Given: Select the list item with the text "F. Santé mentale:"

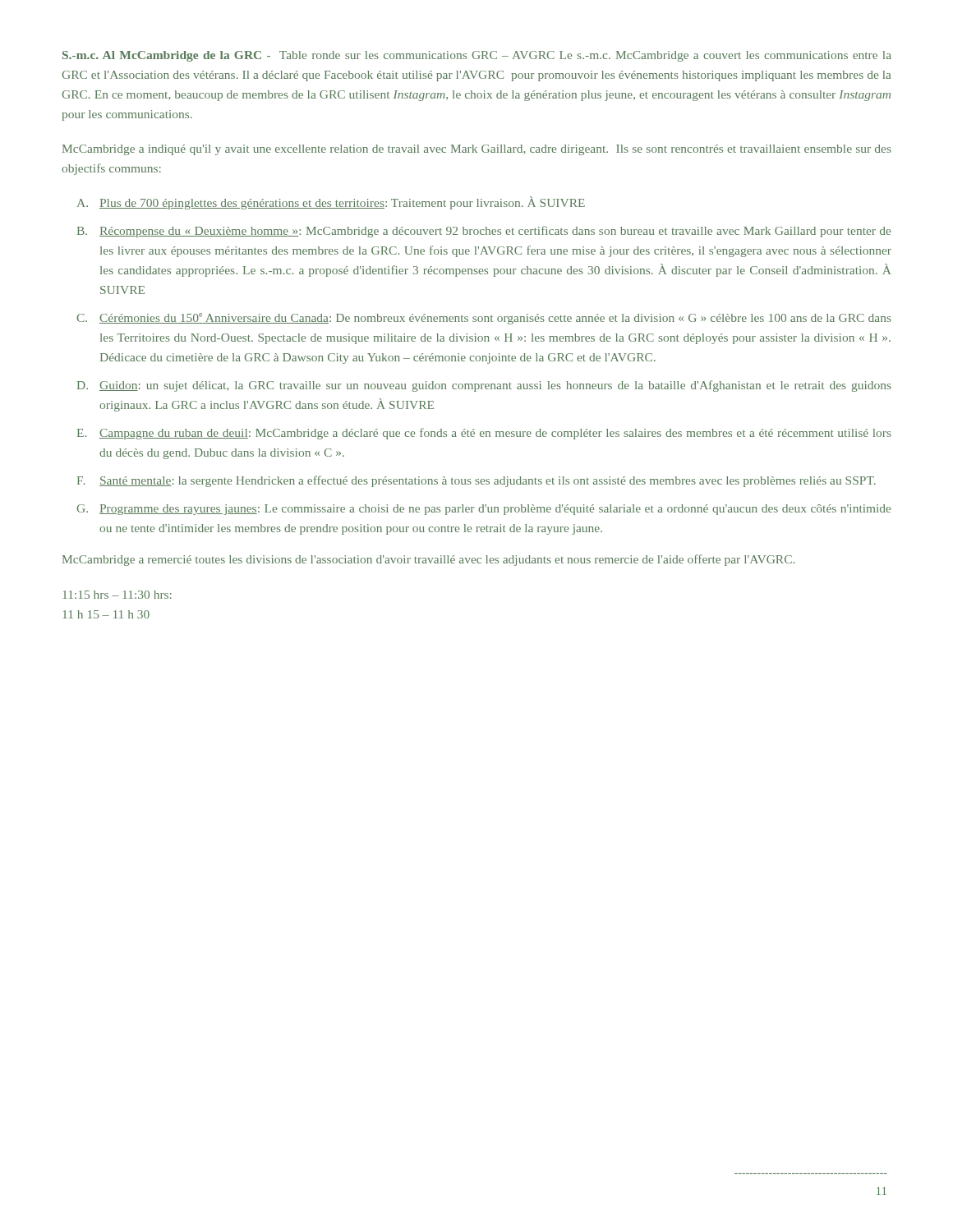Looking at the screenshot, I should [484, 481].
